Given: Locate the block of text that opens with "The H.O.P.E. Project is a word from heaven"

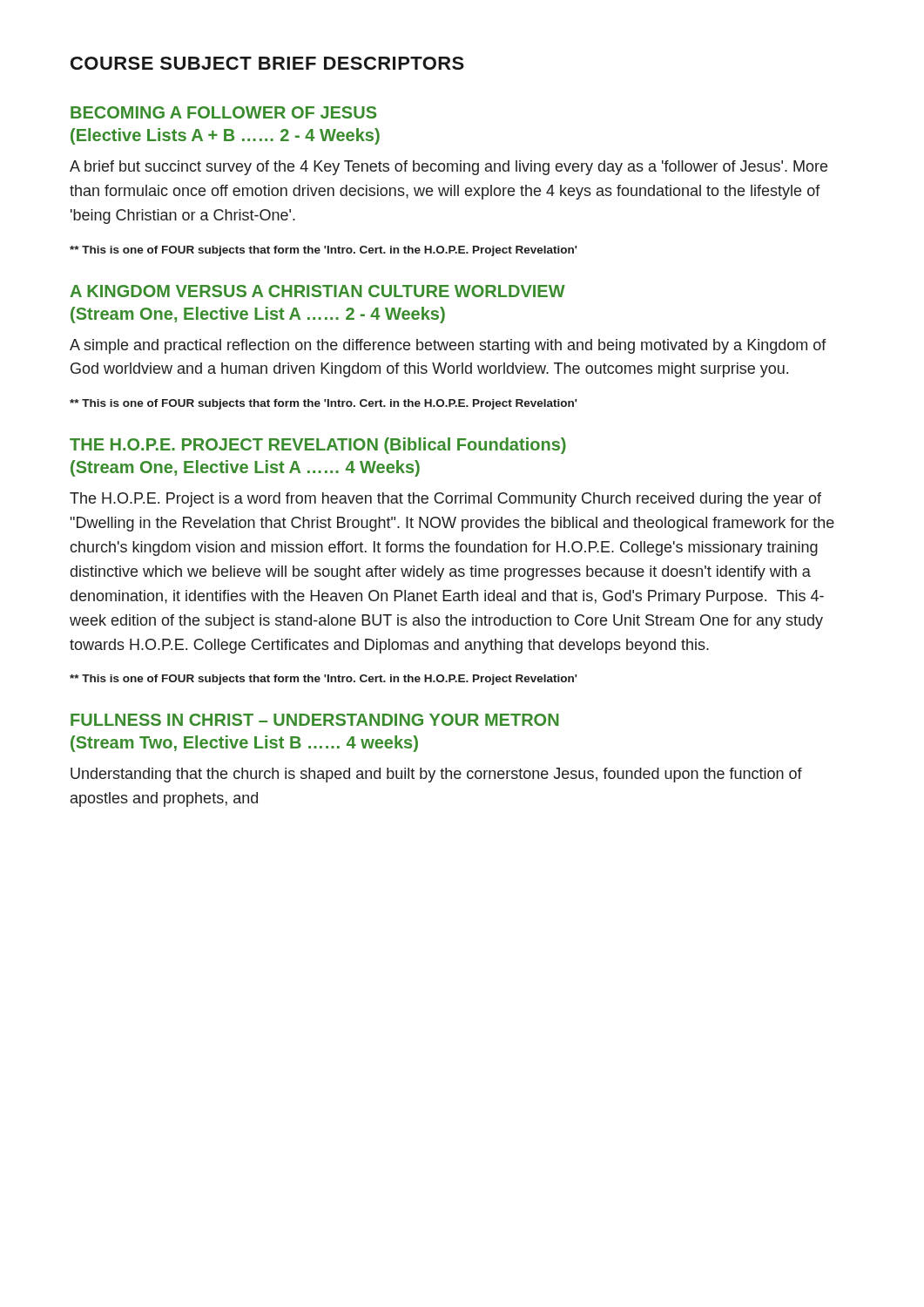Looking at the screenshot, I should tap(452, 571).
